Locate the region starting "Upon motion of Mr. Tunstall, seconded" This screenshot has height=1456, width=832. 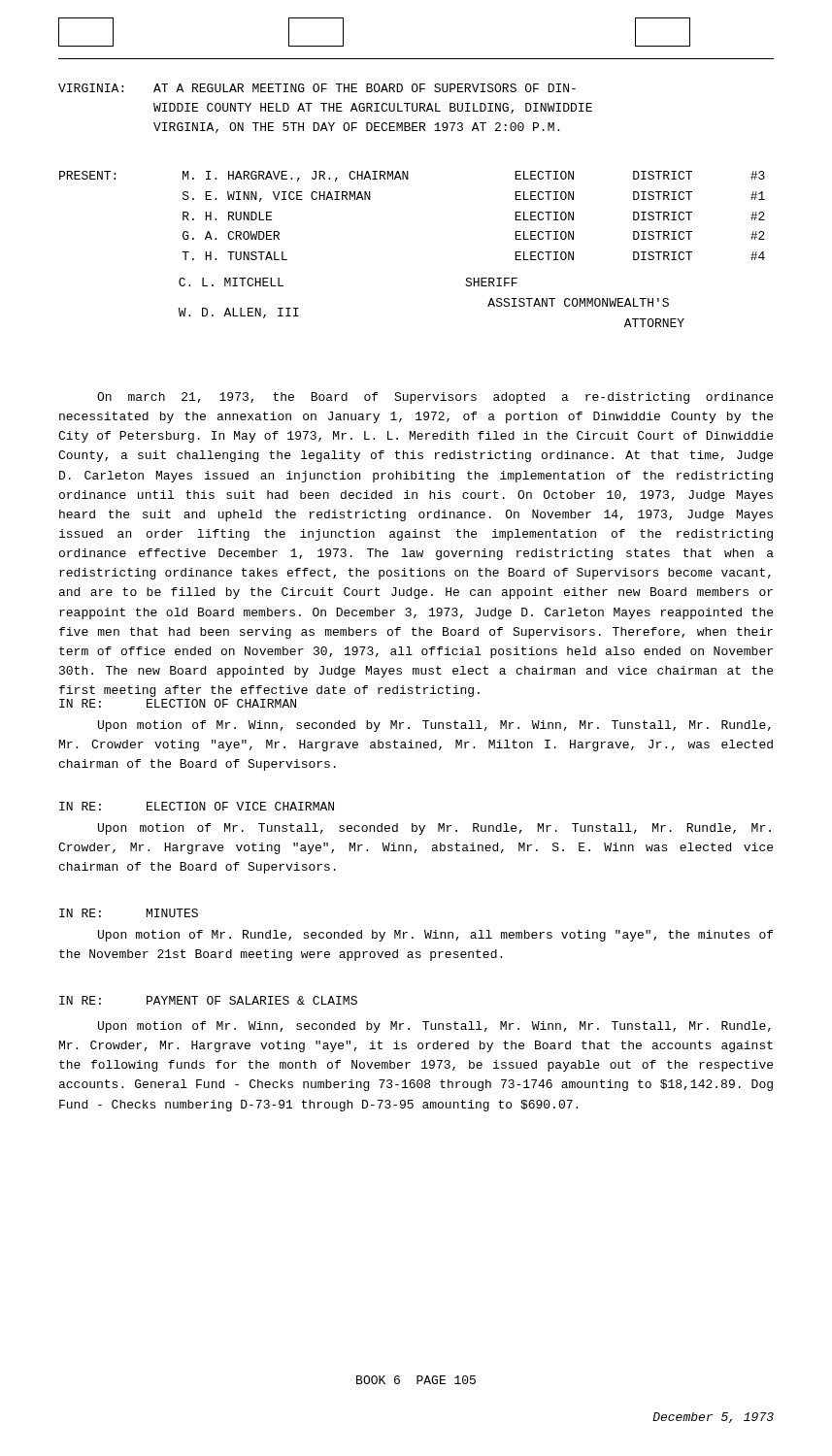(x=416, y=849)
